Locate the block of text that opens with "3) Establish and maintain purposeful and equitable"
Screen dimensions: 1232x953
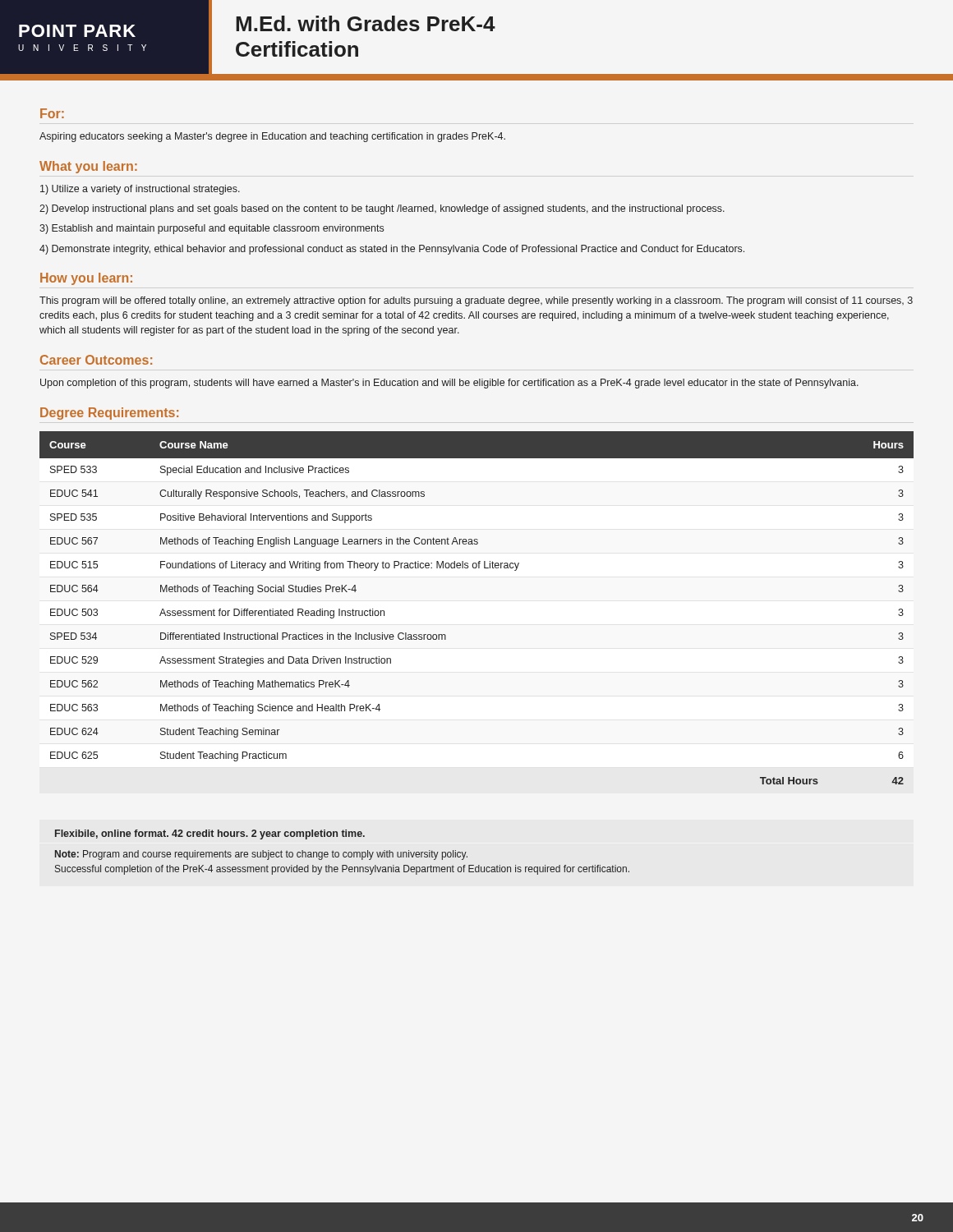[x=212, y=229]
